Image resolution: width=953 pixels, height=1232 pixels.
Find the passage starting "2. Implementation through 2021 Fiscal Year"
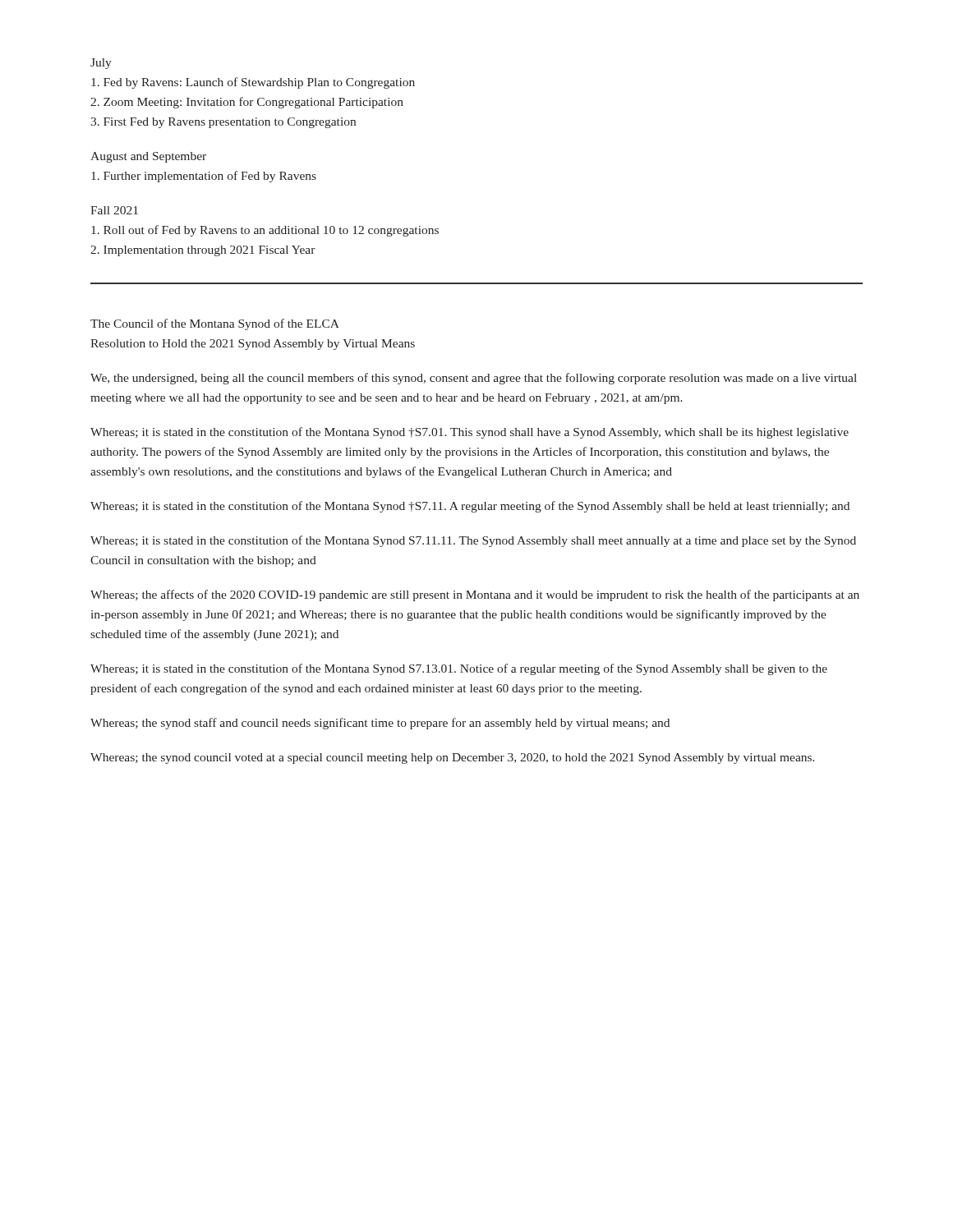click(x=203, y=249)
